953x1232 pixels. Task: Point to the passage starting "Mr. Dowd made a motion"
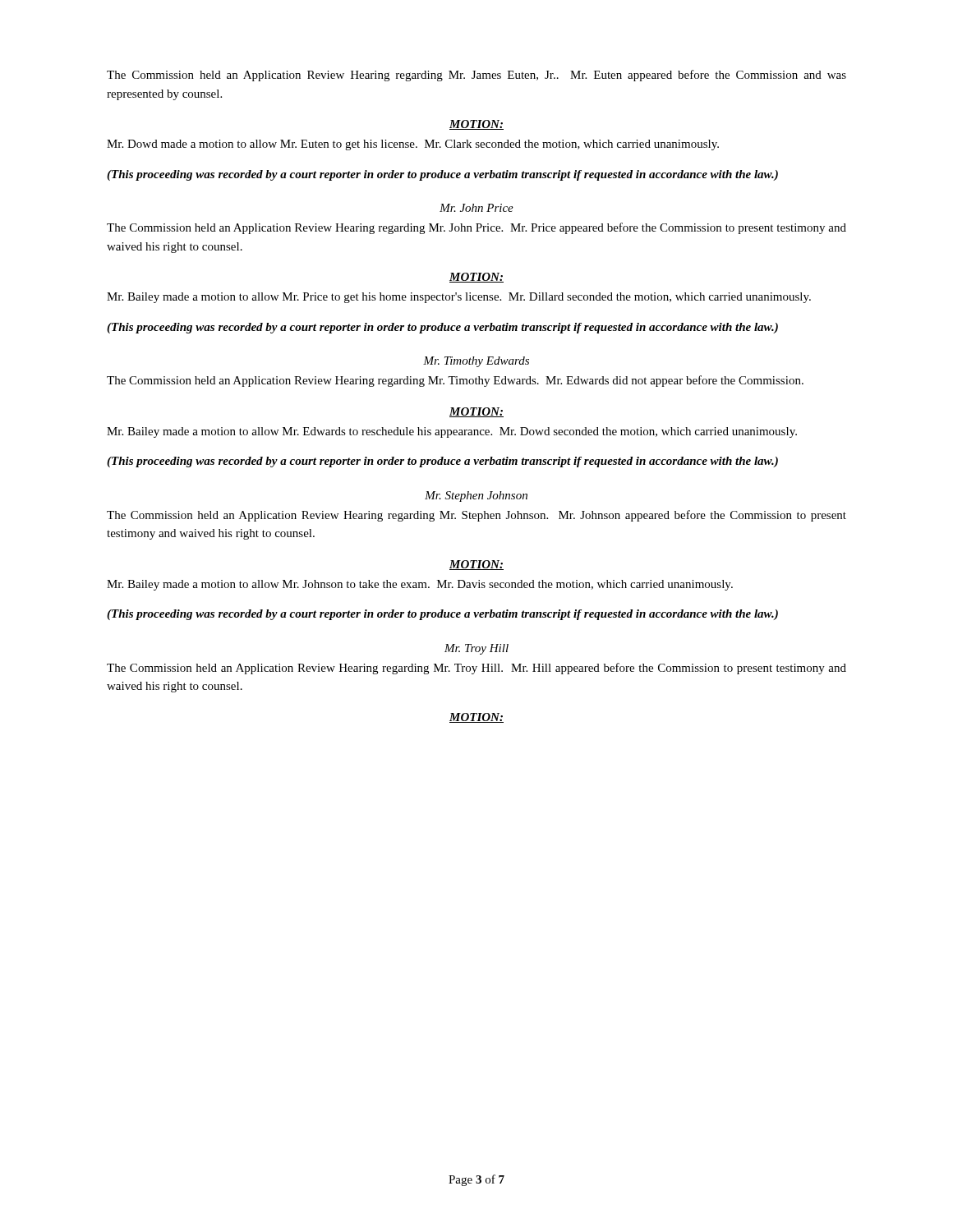coord(413,144)
